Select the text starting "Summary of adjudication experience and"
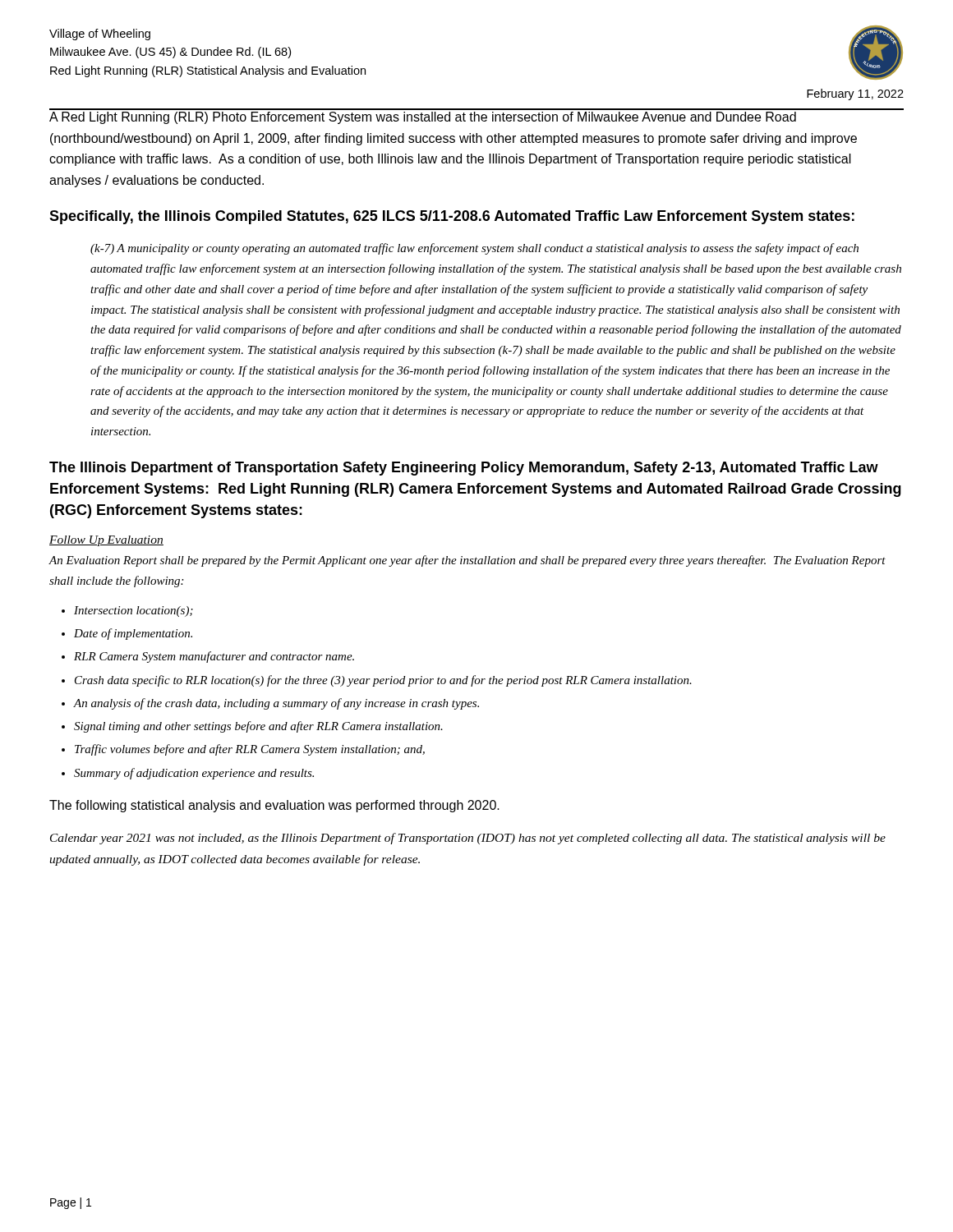Viewport: 953px width, 1232px height. pos(195,772)
